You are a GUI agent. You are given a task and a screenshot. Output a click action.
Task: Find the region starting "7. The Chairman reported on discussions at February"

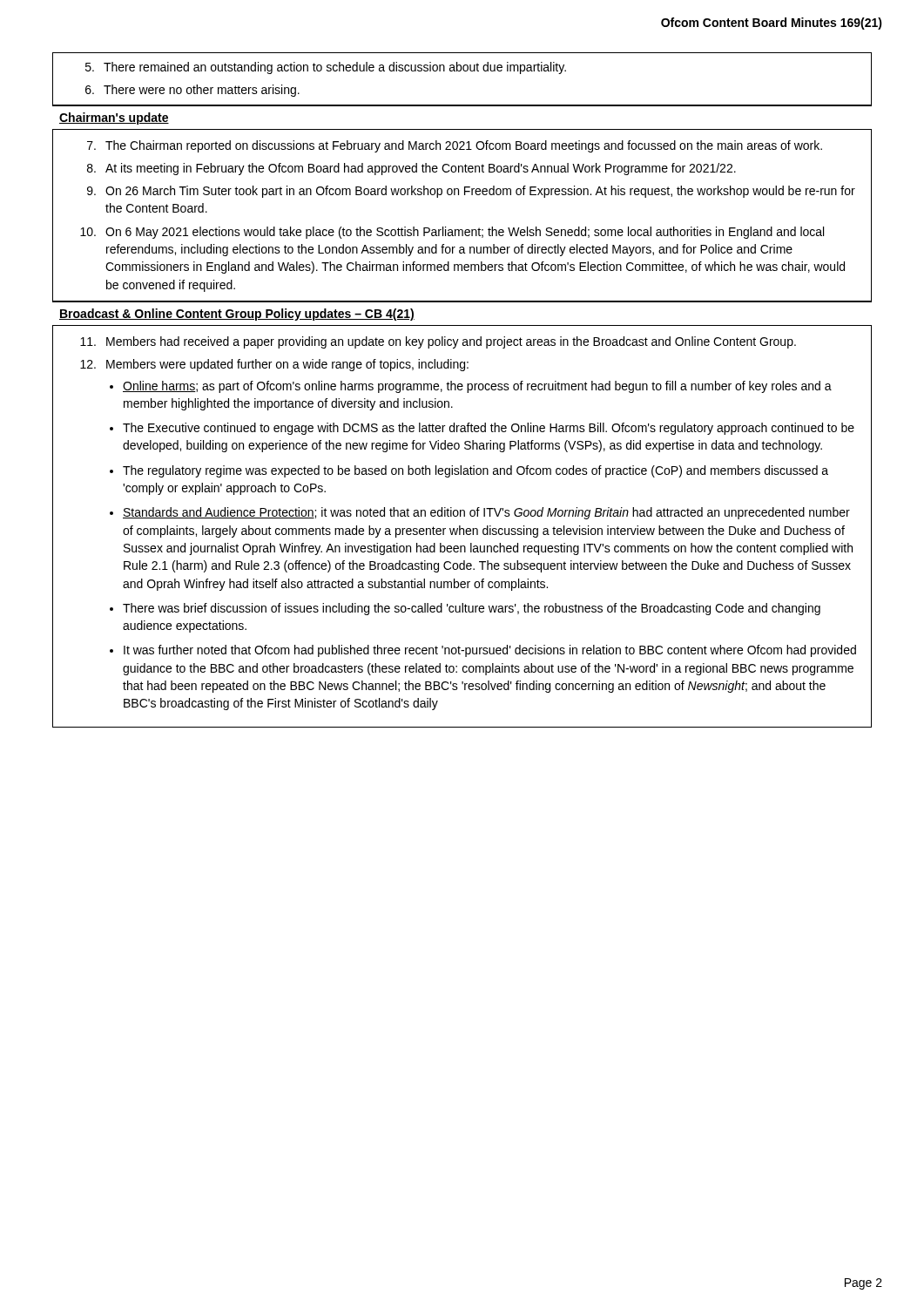click(462, 145)
